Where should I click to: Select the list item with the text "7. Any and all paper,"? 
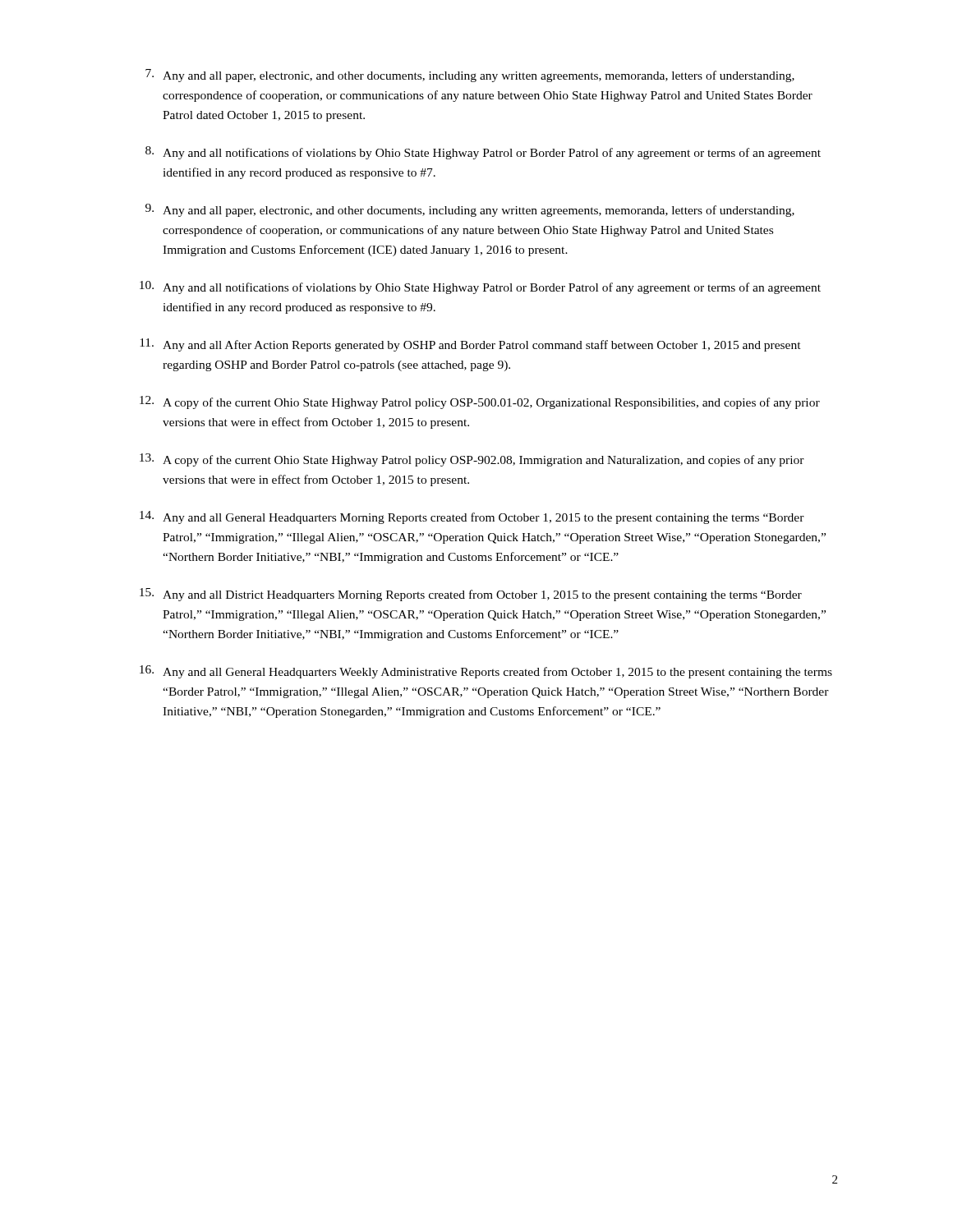476,95
